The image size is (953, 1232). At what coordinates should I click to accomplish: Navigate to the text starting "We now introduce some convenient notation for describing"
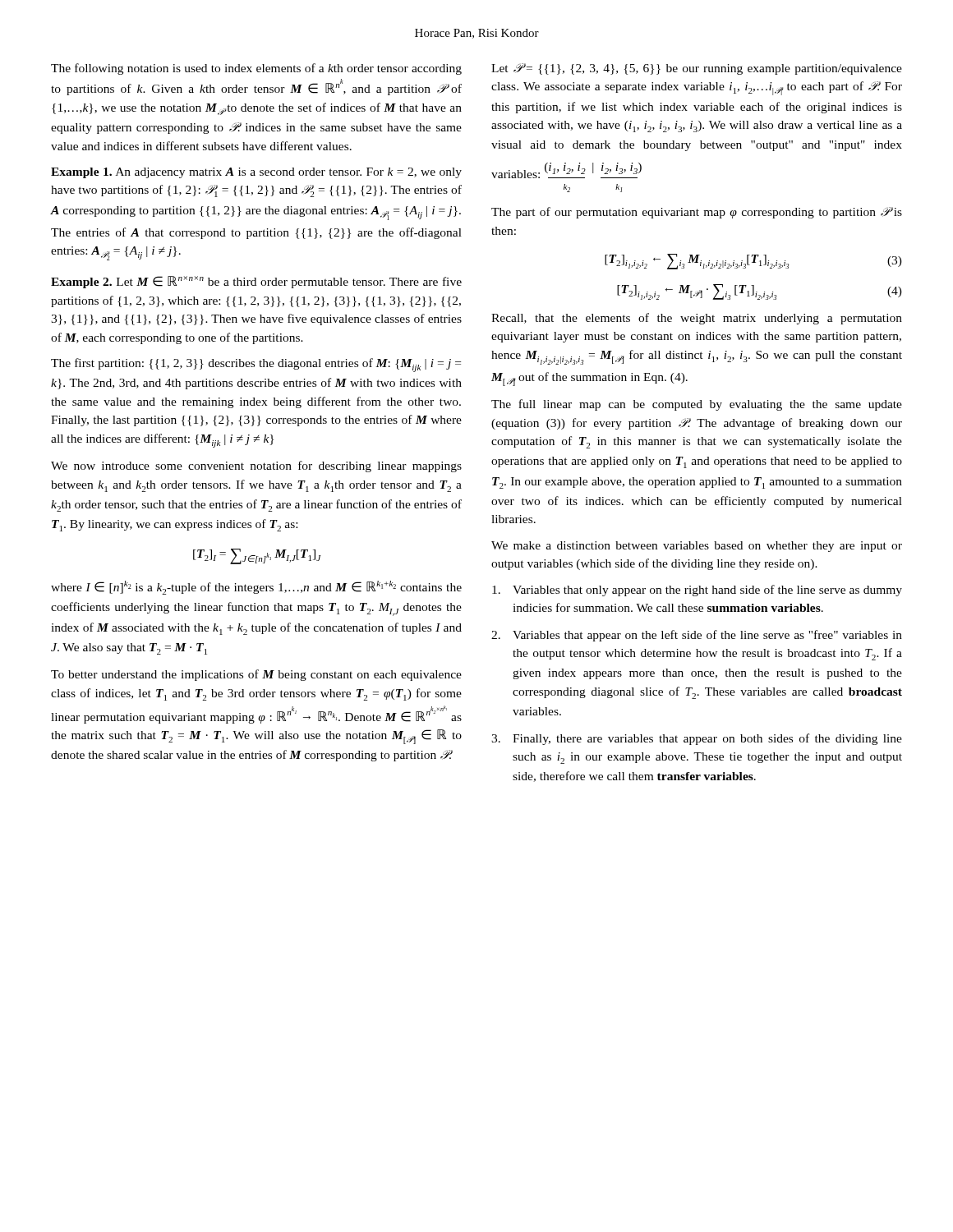click(x=256, y=496)
